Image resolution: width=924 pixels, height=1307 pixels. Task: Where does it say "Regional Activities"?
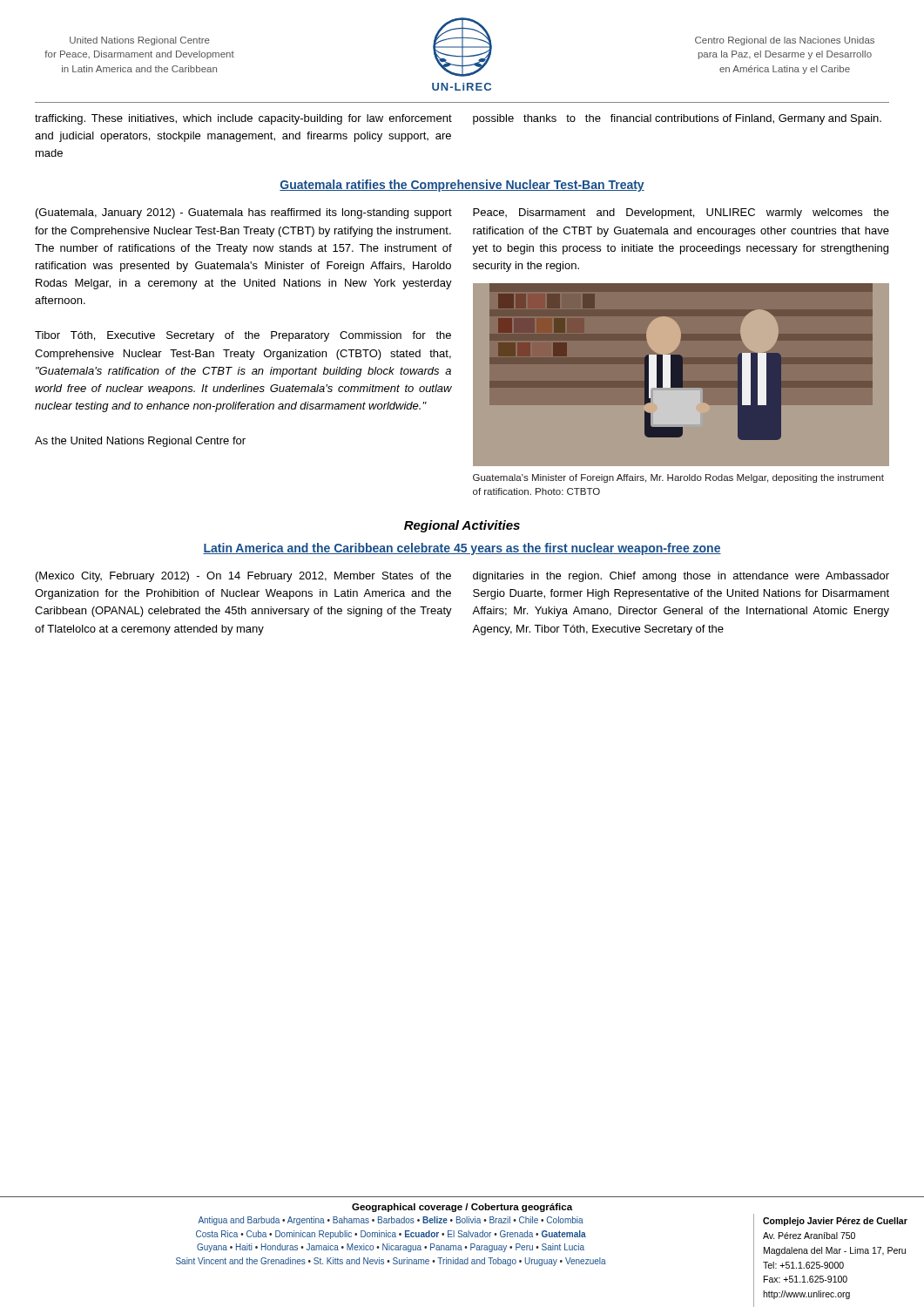click(x=462, y=525)
